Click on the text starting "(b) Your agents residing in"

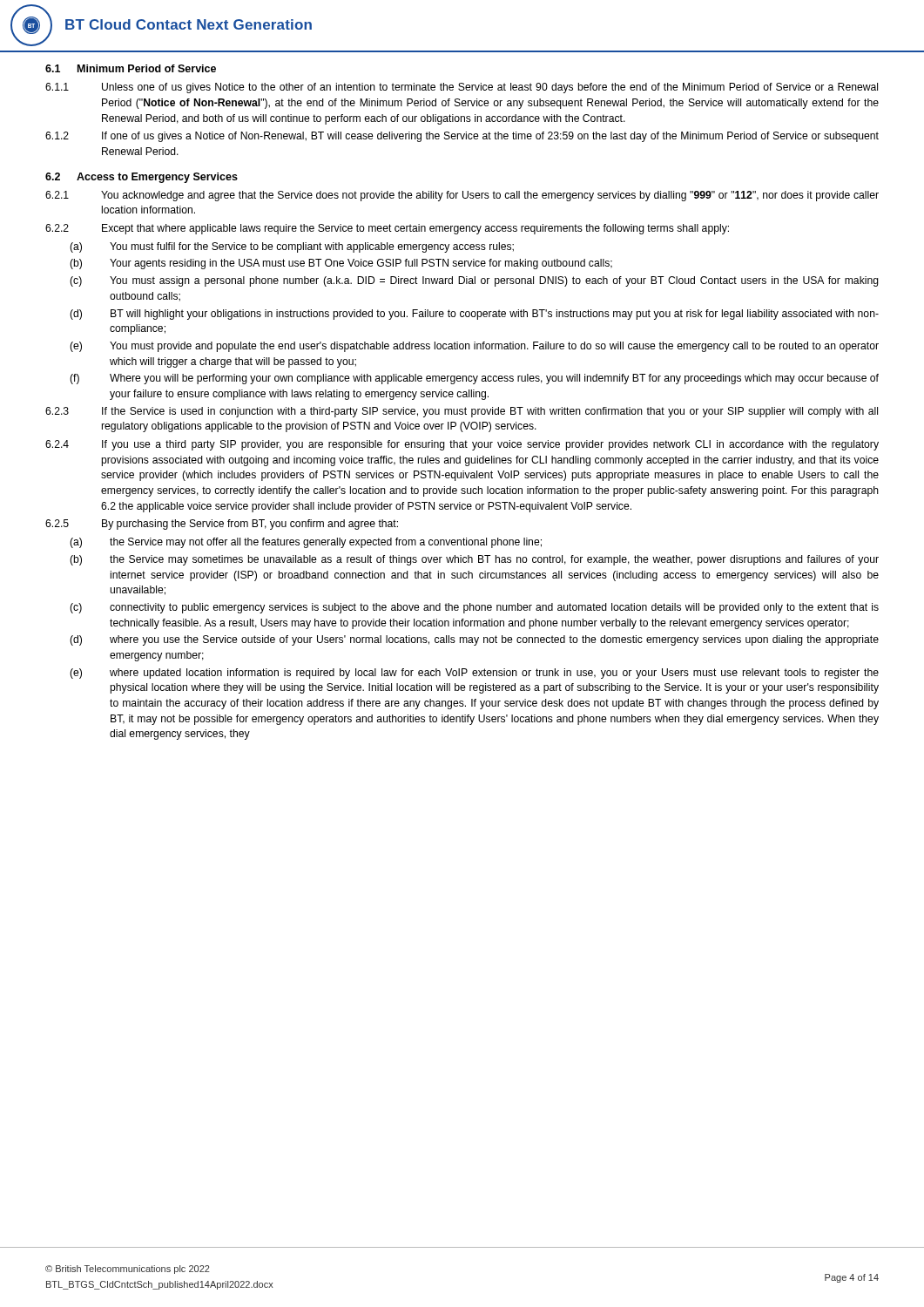pos(462,264)
